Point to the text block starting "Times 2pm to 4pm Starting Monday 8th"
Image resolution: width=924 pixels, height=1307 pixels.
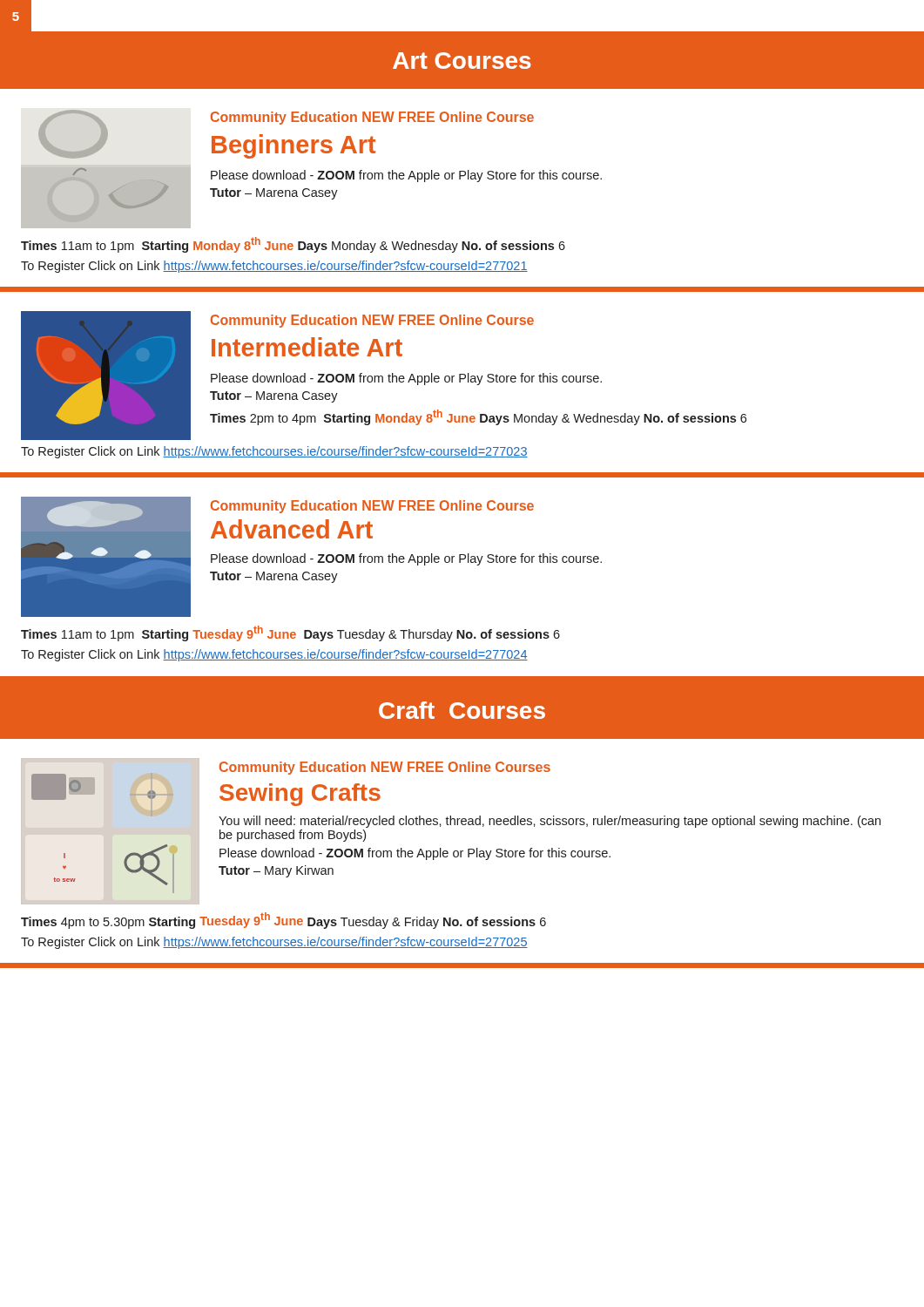coord(478,417)
